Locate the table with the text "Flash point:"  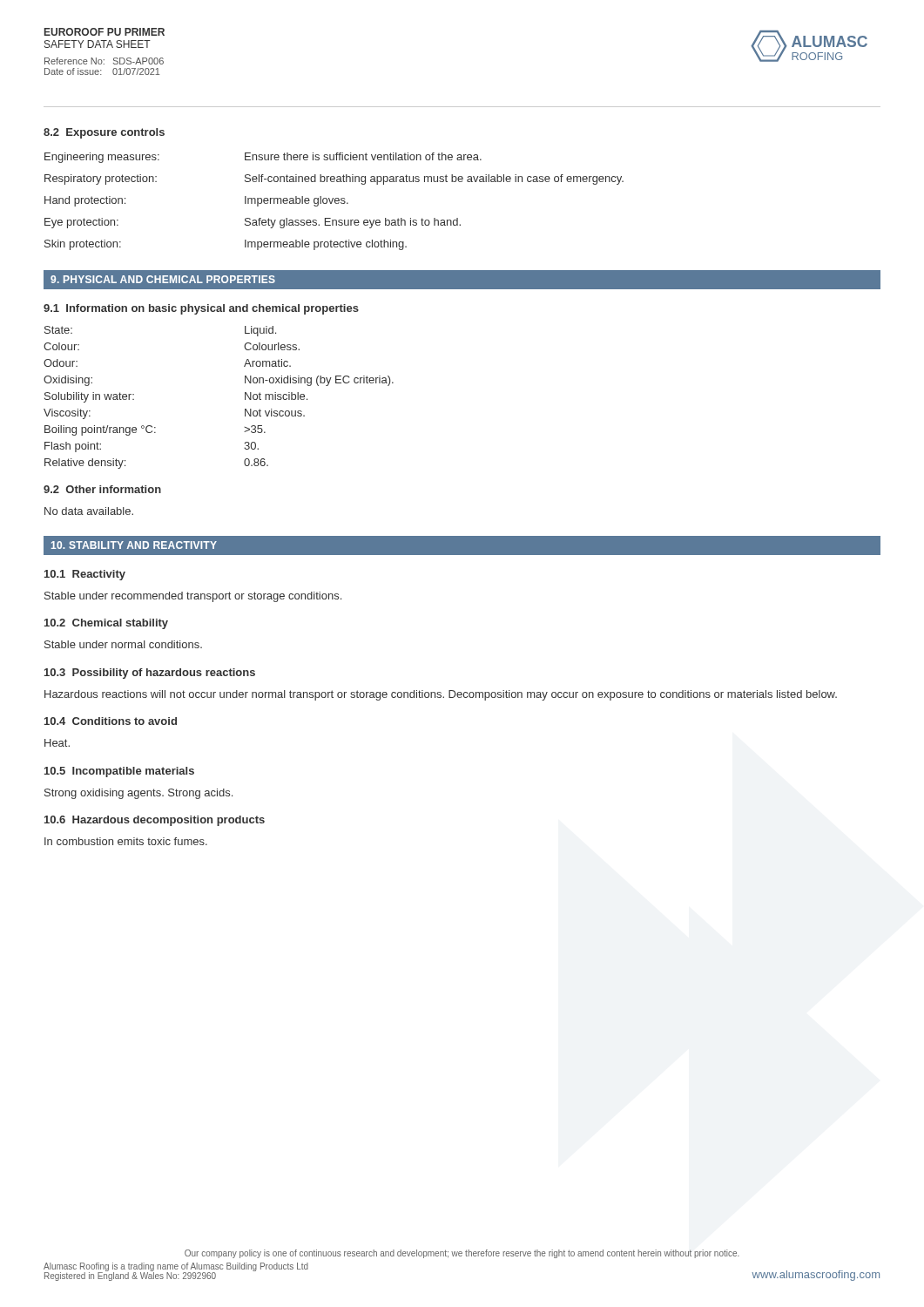pyautogui.click(x=462, y=396)
